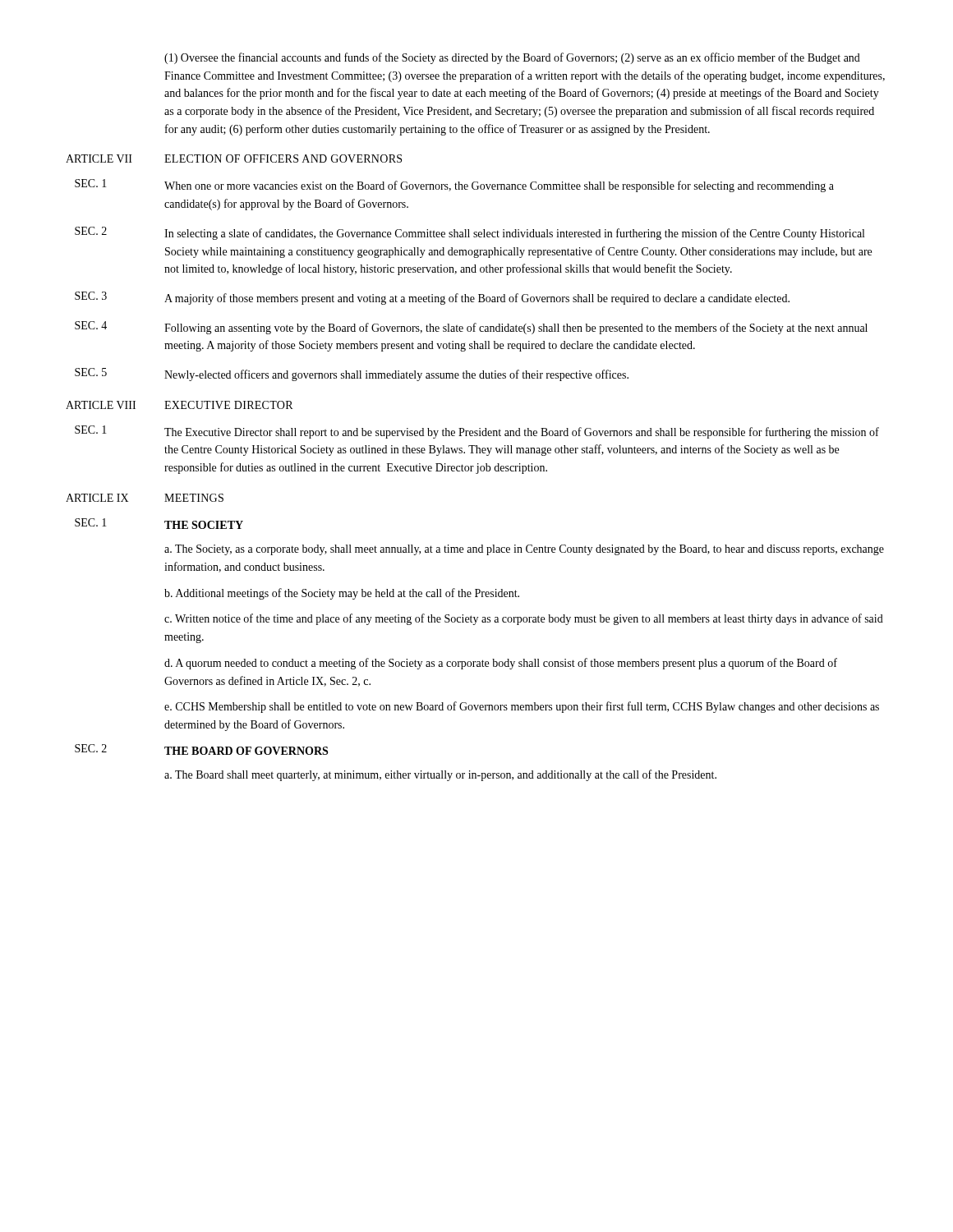Click on the region starting "When one or more vacancies"
Screen dimensions: 1232x953
[x=526, y=196]
